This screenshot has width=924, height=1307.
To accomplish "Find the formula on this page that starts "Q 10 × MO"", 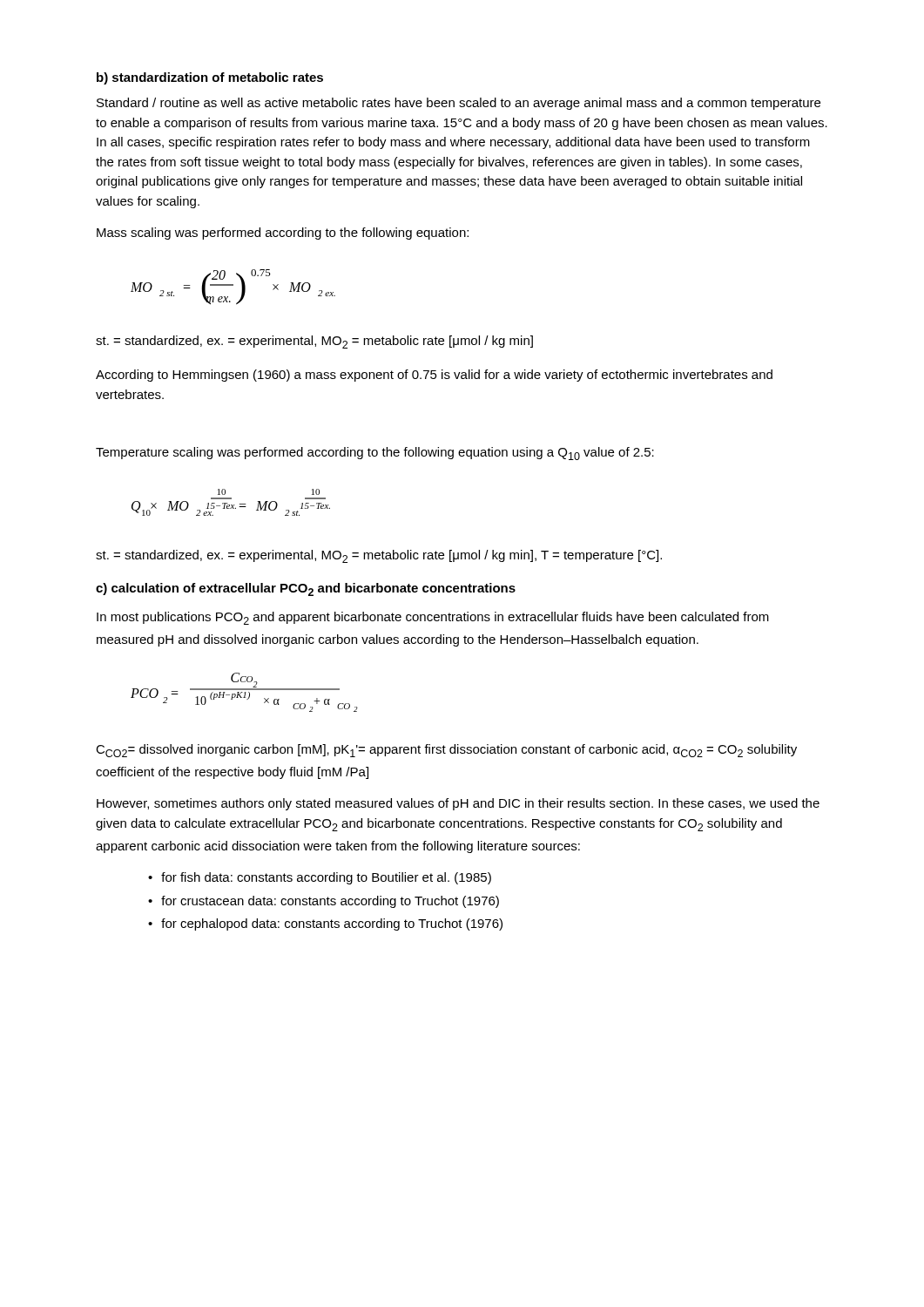I will point(296,505).
